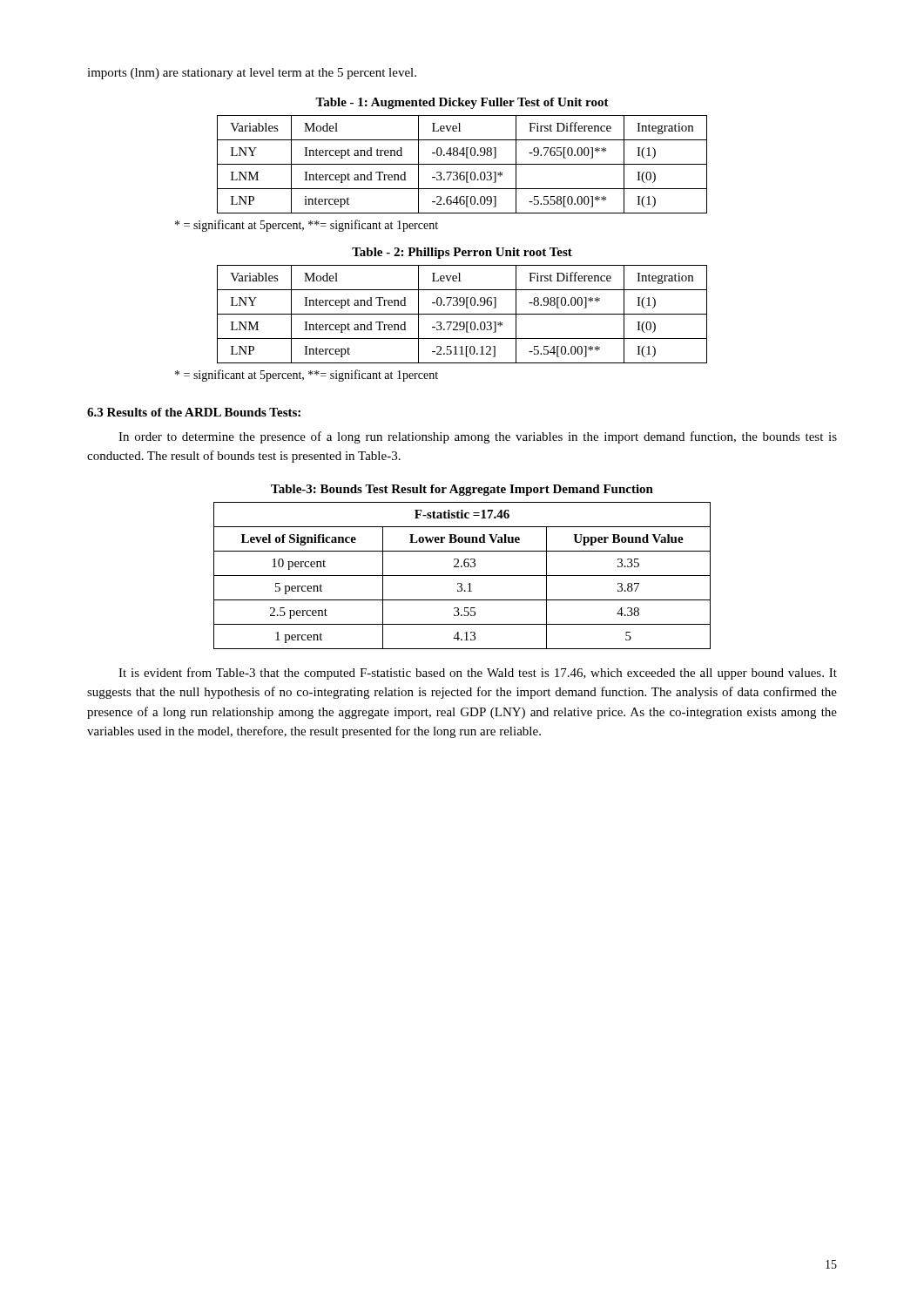This screenshot has width=924, height=1307.
Task: Select the caption that says "Table - 2: Phillips Perron Unit root Test"
Action: 462,251
